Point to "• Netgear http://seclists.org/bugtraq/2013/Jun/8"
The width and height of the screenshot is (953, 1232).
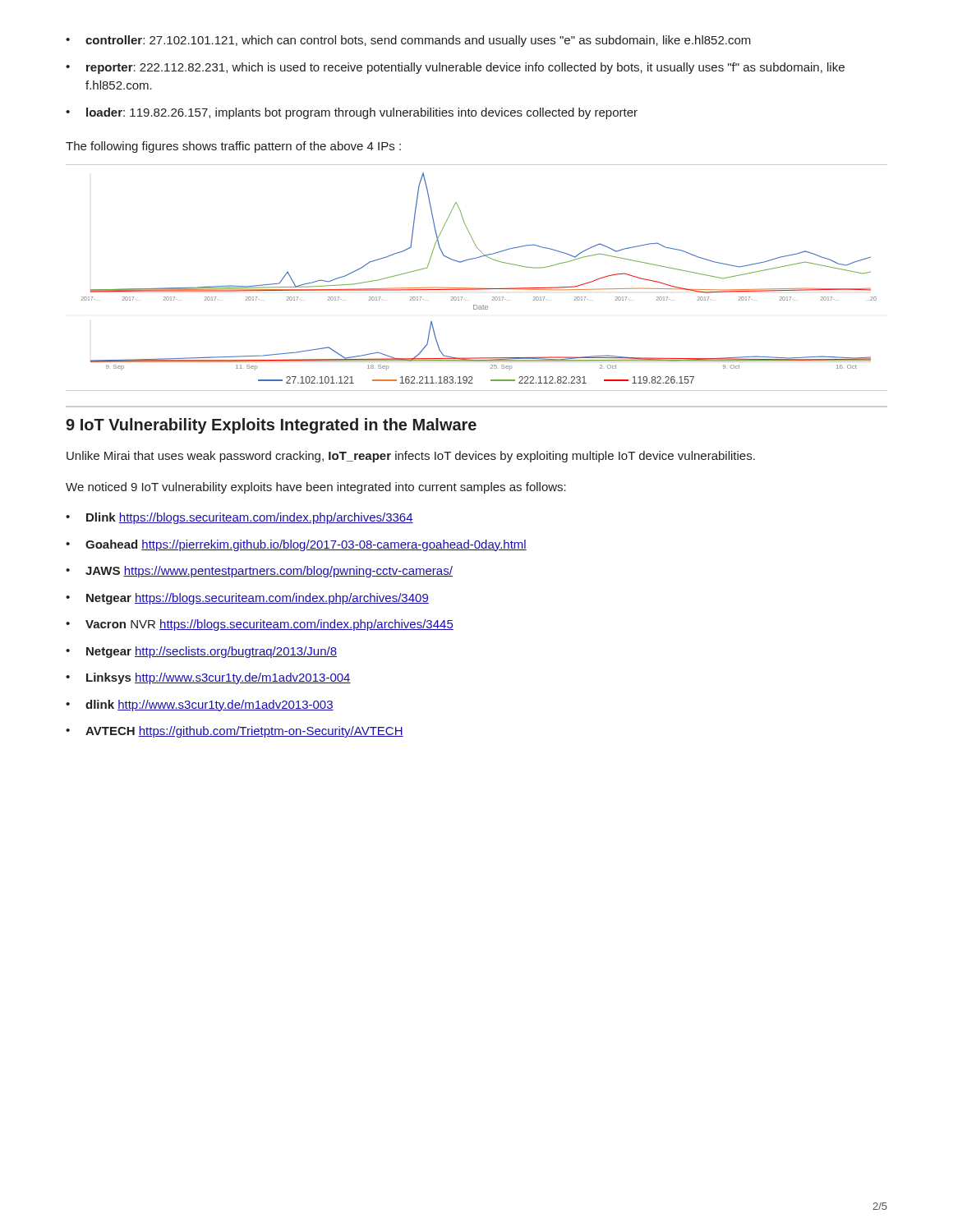(x=201, y=652)
